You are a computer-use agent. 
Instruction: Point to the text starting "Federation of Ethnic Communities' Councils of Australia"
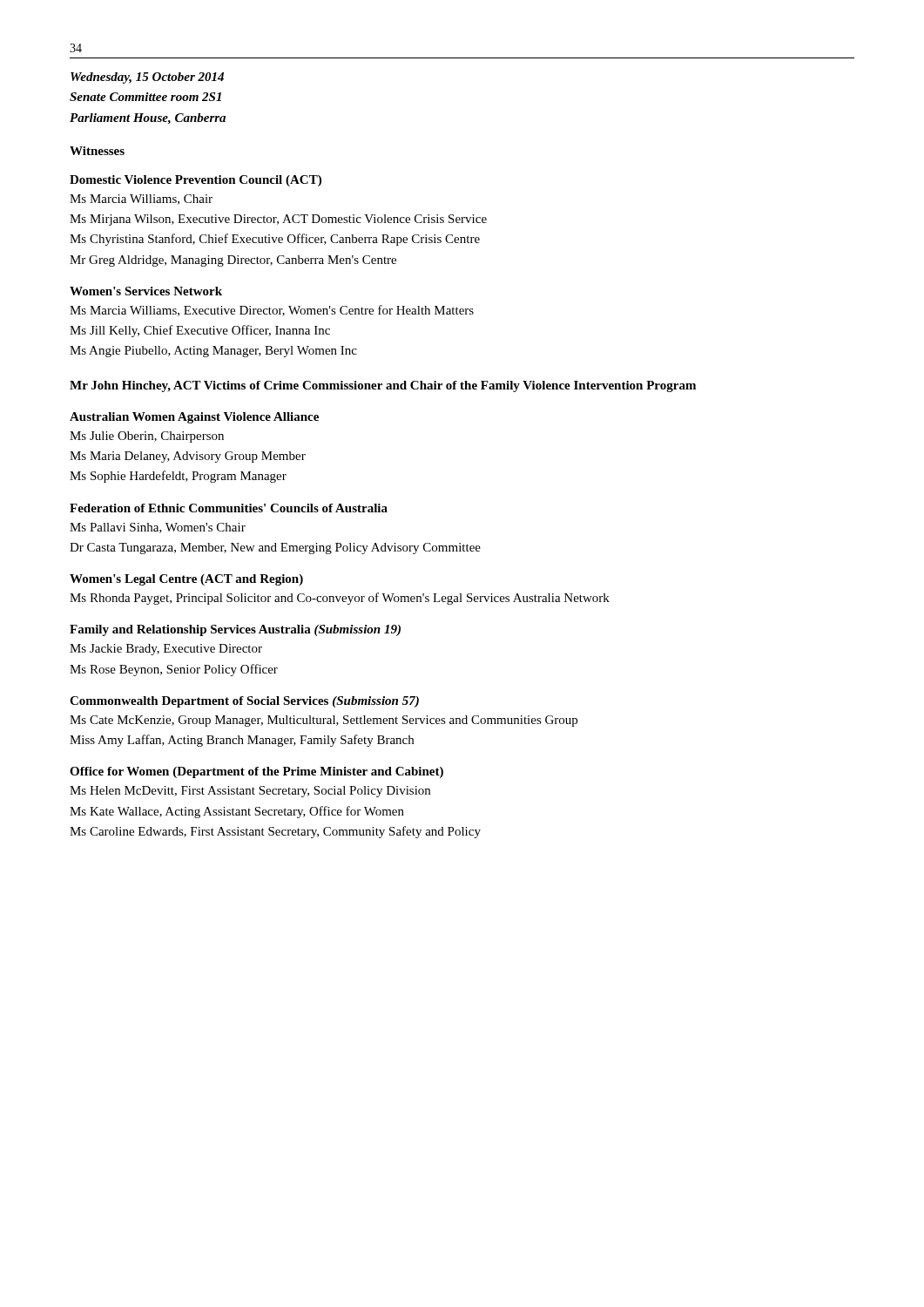(x=229, y=508)
